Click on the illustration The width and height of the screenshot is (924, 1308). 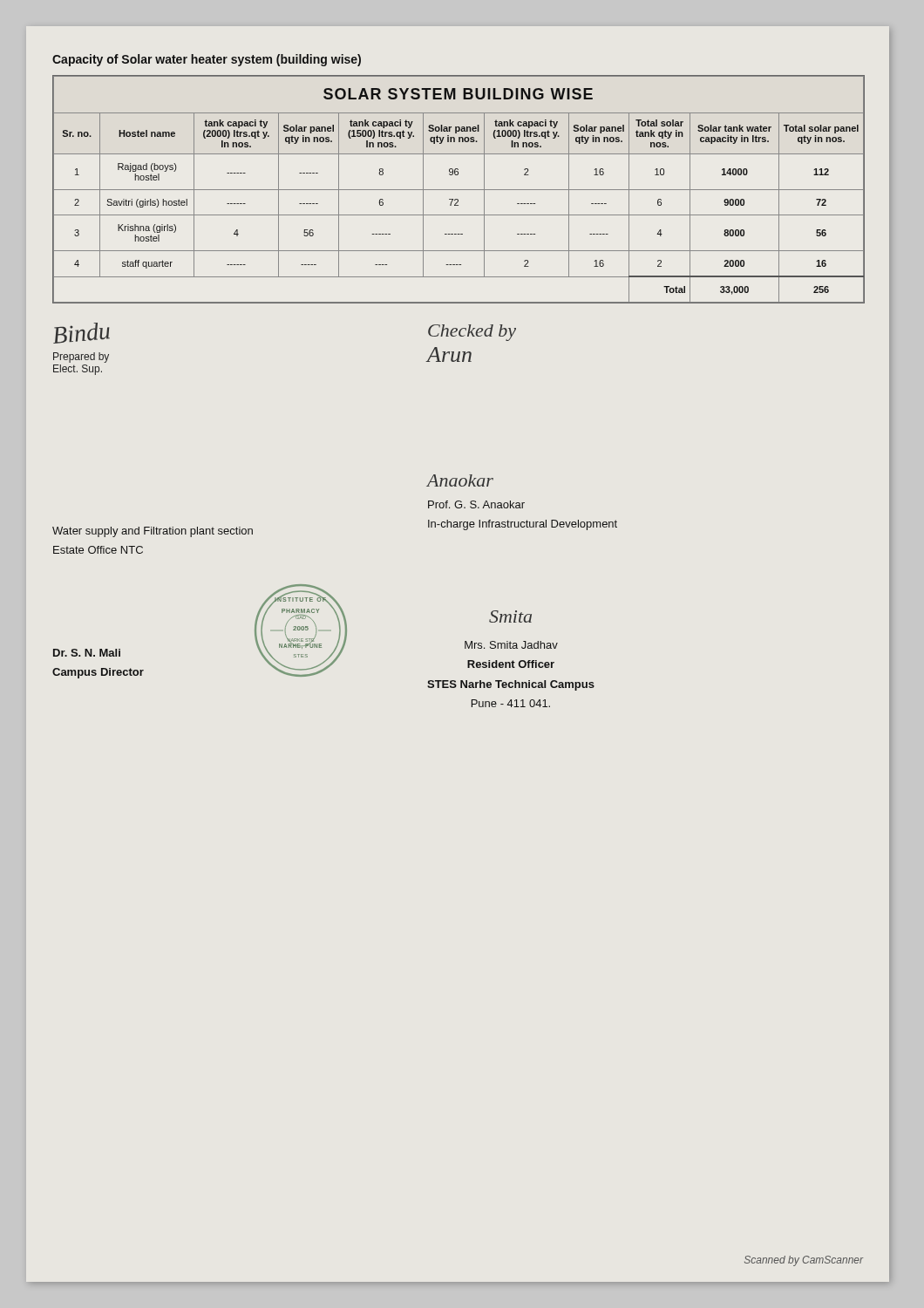[301, 632]
